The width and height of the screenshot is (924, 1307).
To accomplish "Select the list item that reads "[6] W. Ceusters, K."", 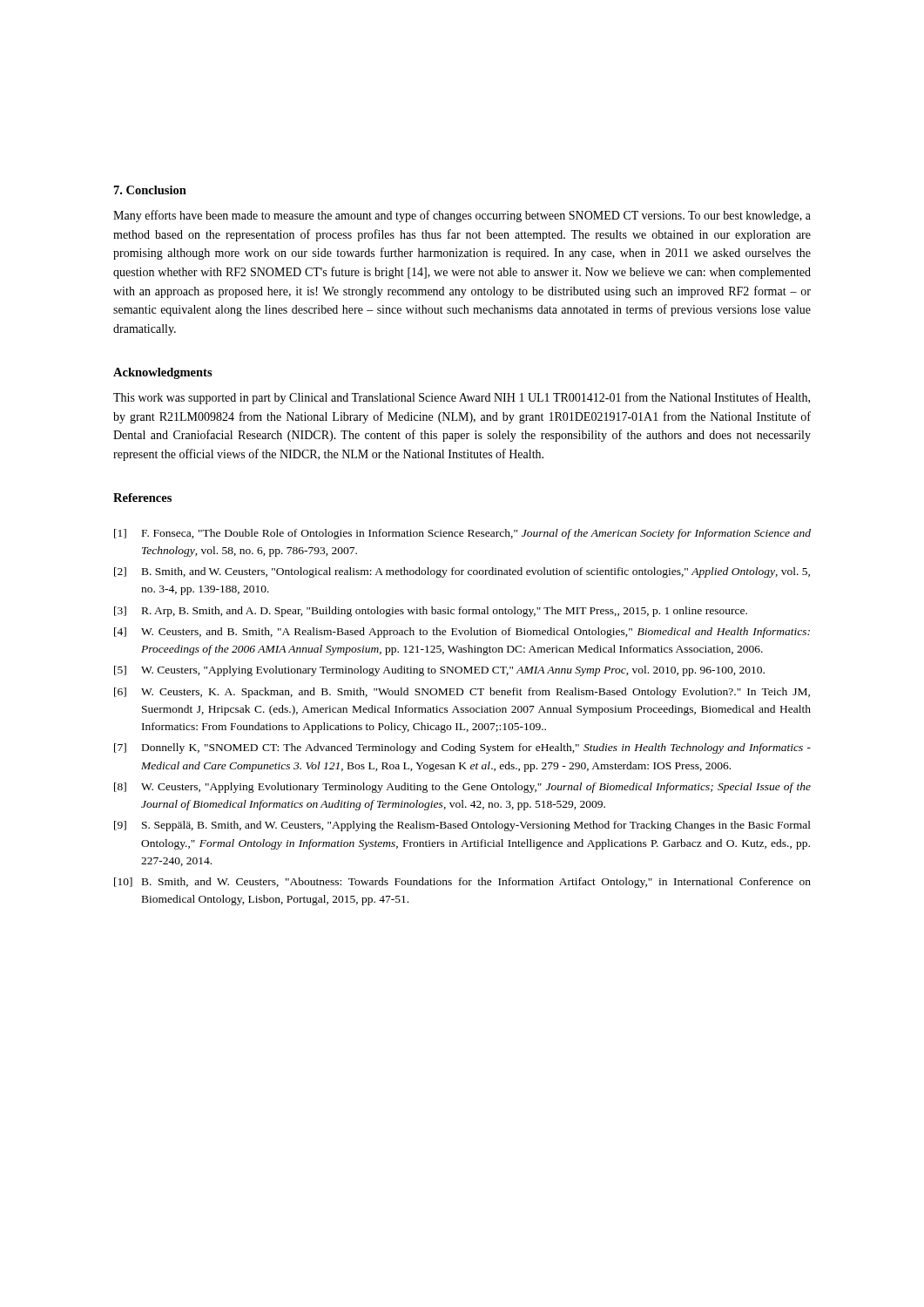I will (462, 709).
